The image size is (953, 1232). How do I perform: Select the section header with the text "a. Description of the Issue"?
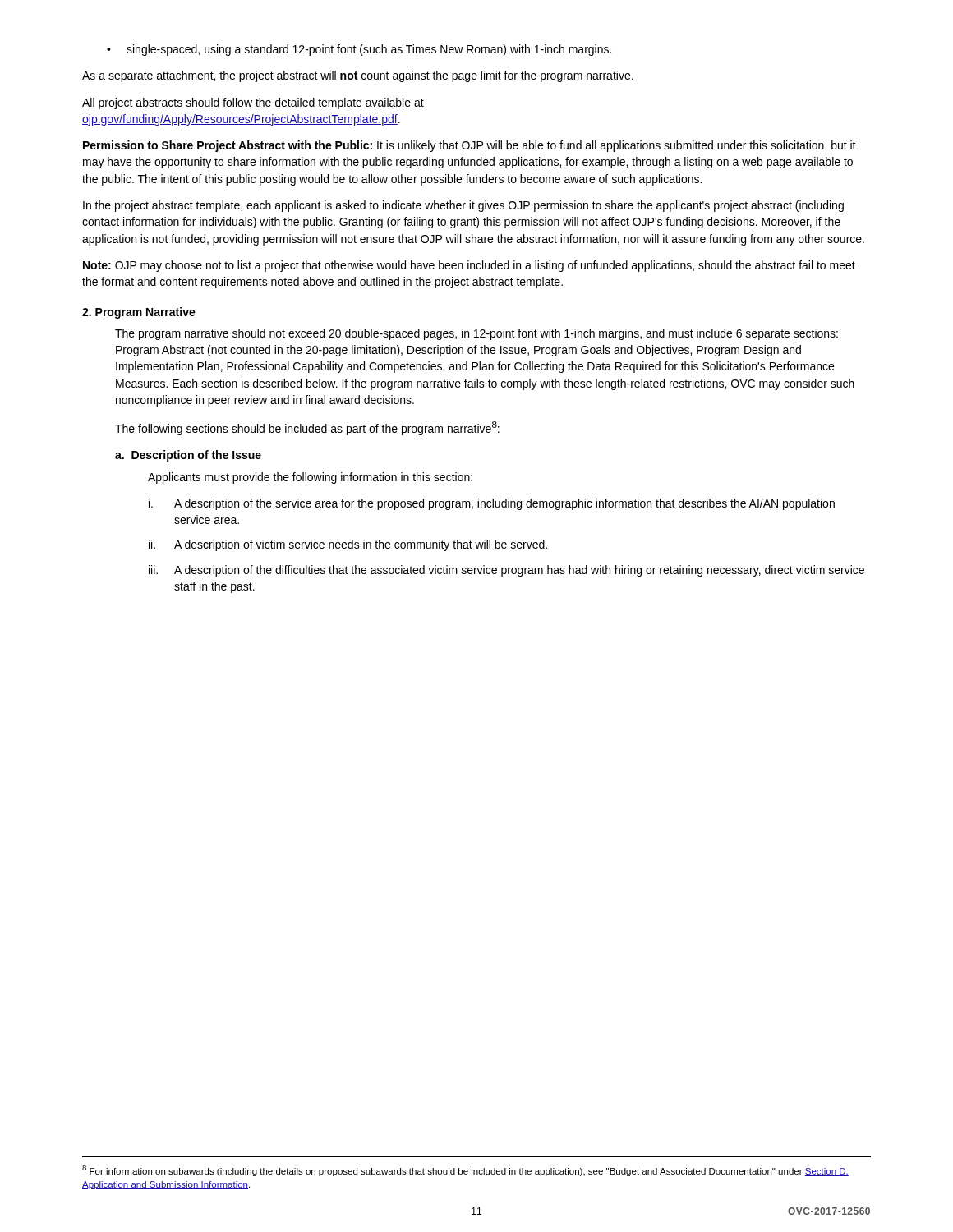[188, 456]
